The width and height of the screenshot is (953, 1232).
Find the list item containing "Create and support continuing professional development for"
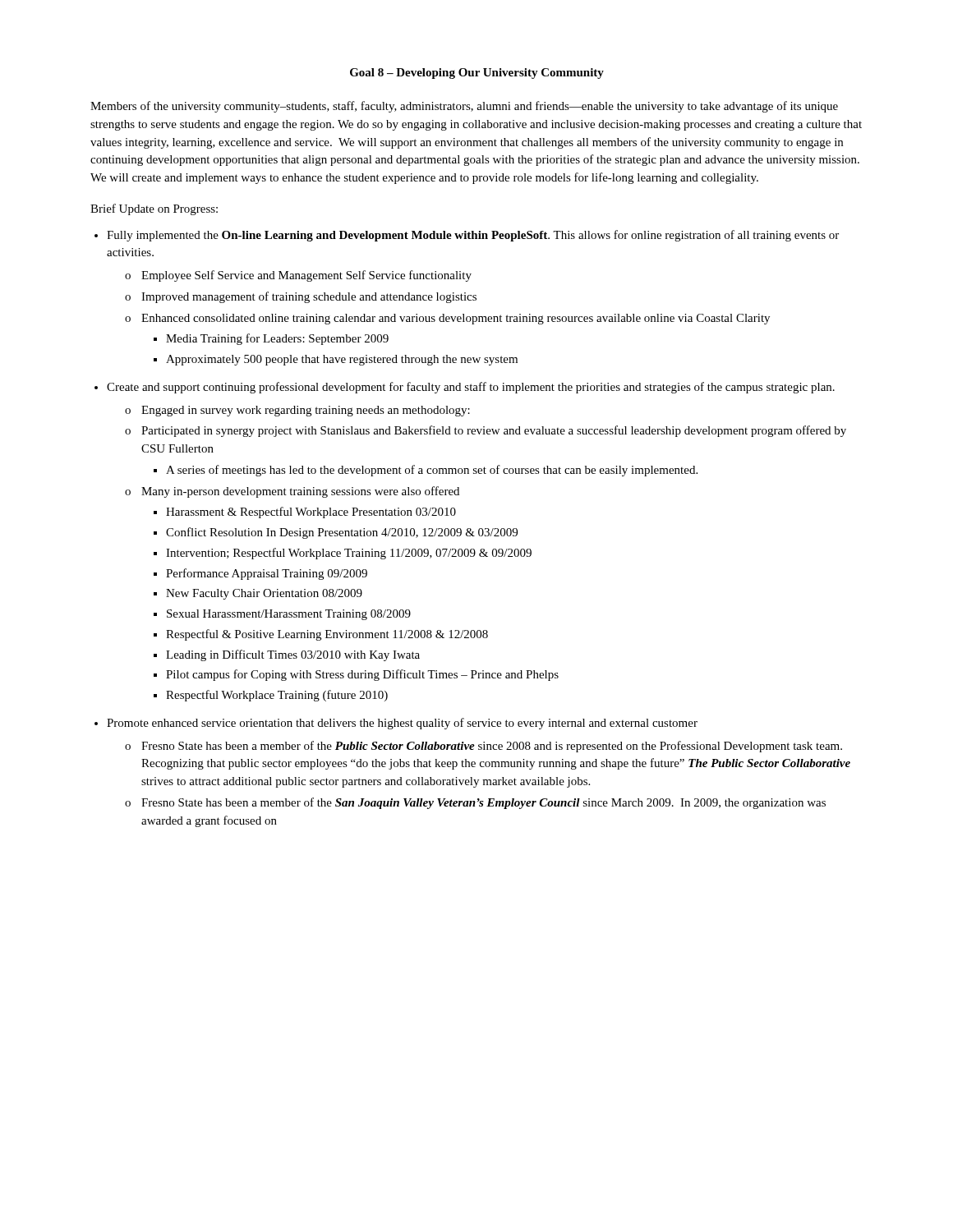[485, 542]
